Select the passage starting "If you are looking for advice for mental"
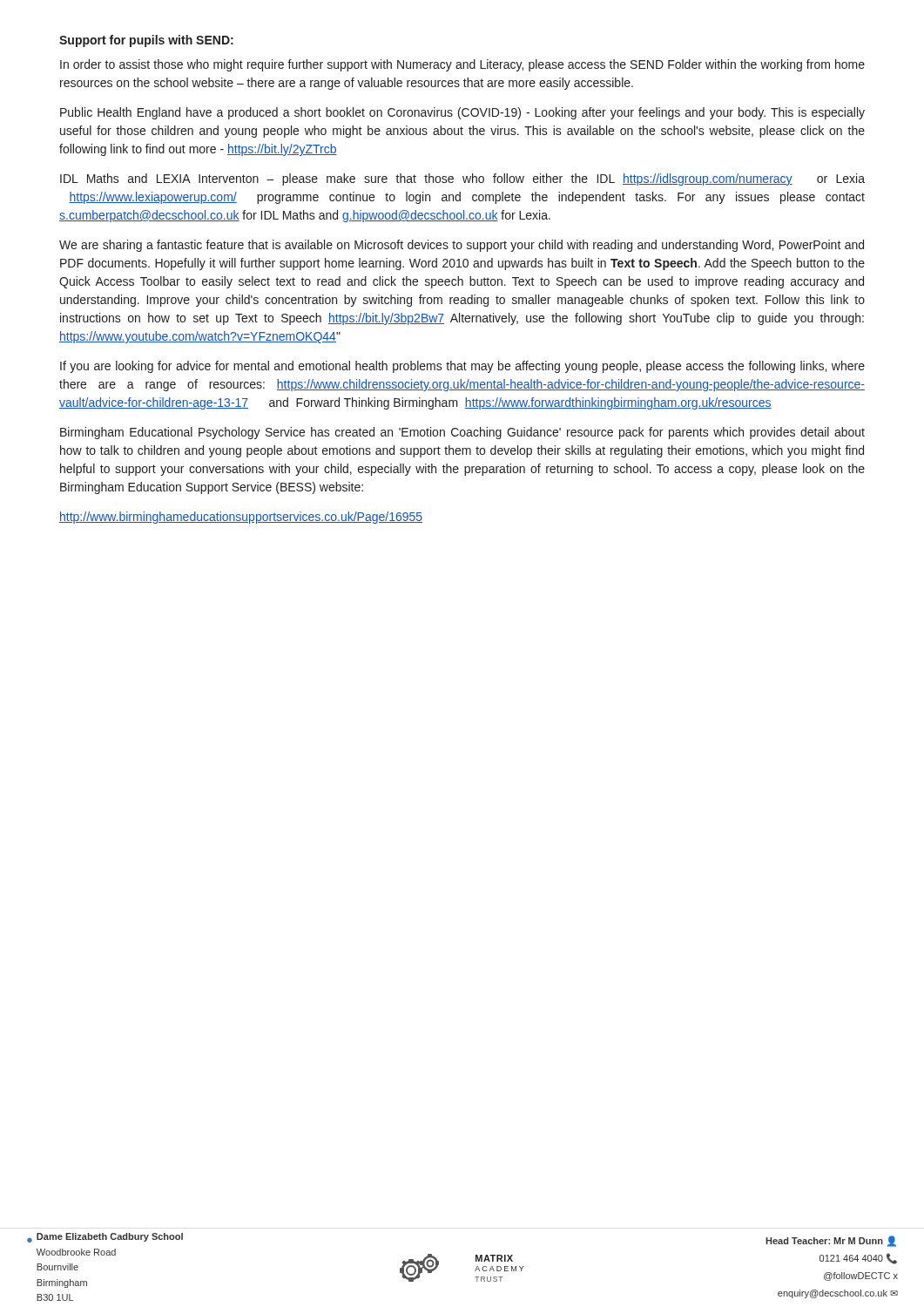The image size is (924, 1307). 462,385
